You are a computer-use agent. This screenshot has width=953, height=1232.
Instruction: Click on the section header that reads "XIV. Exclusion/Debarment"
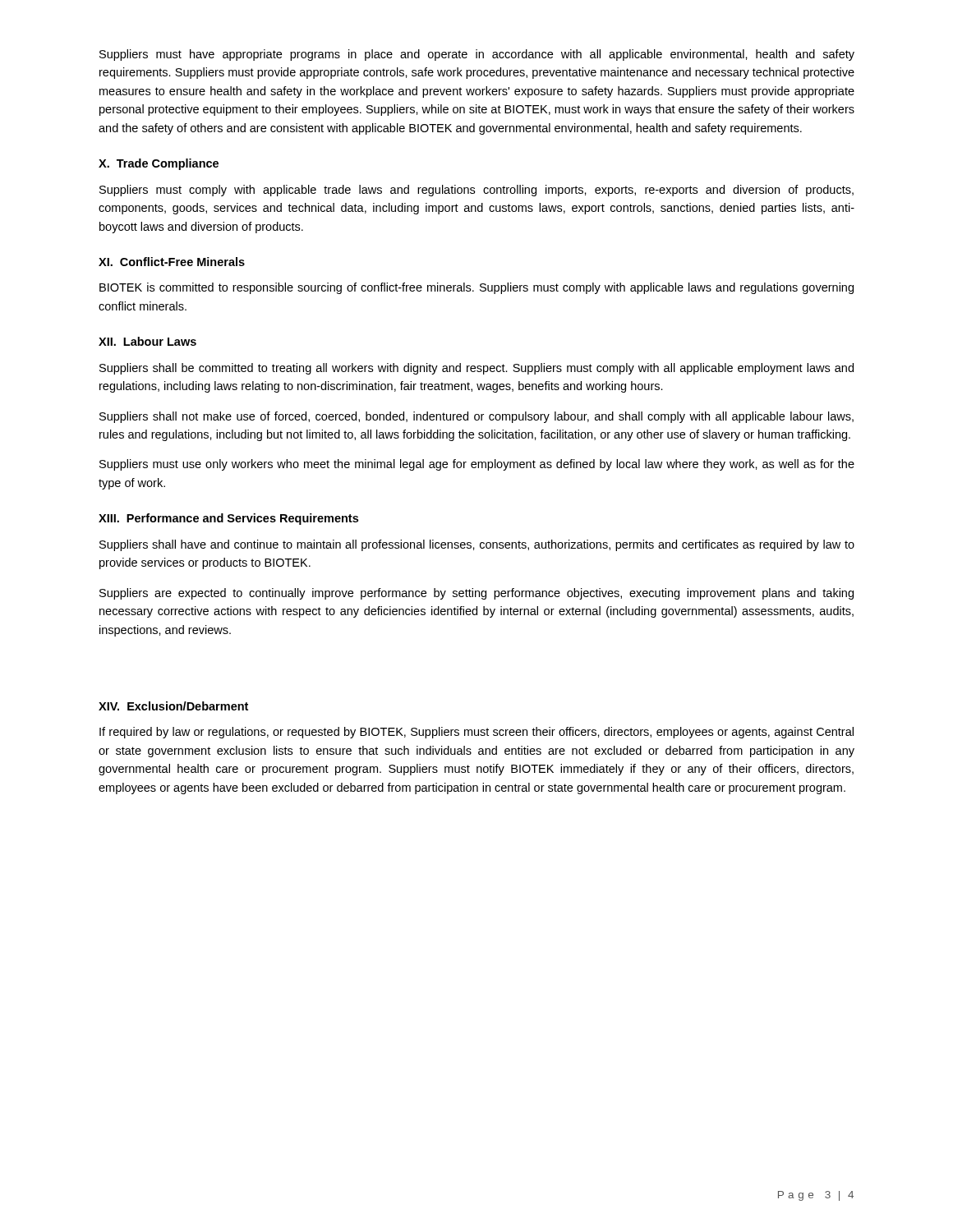[173, 706]
